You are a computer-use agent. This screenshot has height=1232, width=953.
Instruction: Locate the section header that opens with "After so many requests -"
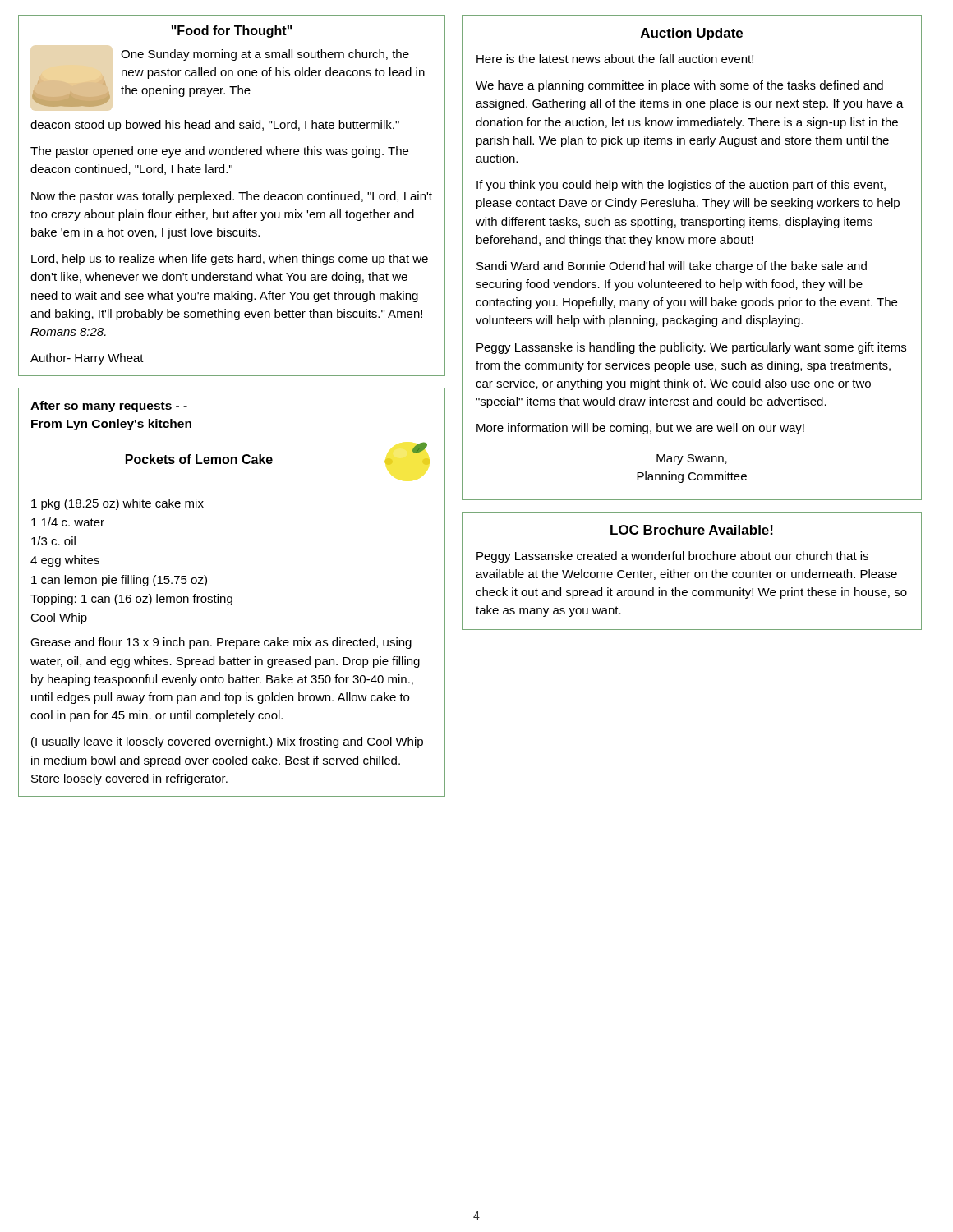[111, 414]
